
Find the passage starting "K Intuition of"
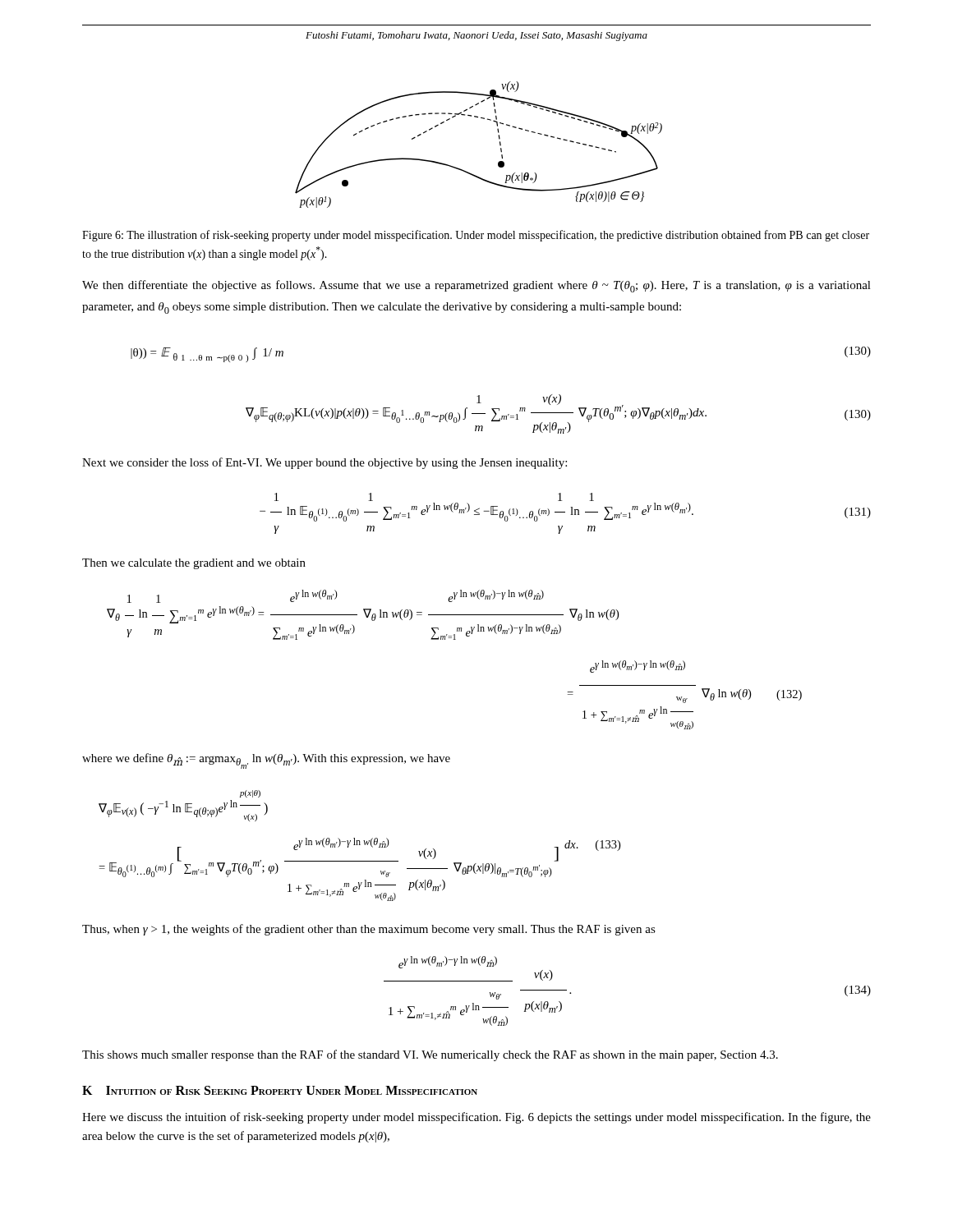(x=280, y=1090)
